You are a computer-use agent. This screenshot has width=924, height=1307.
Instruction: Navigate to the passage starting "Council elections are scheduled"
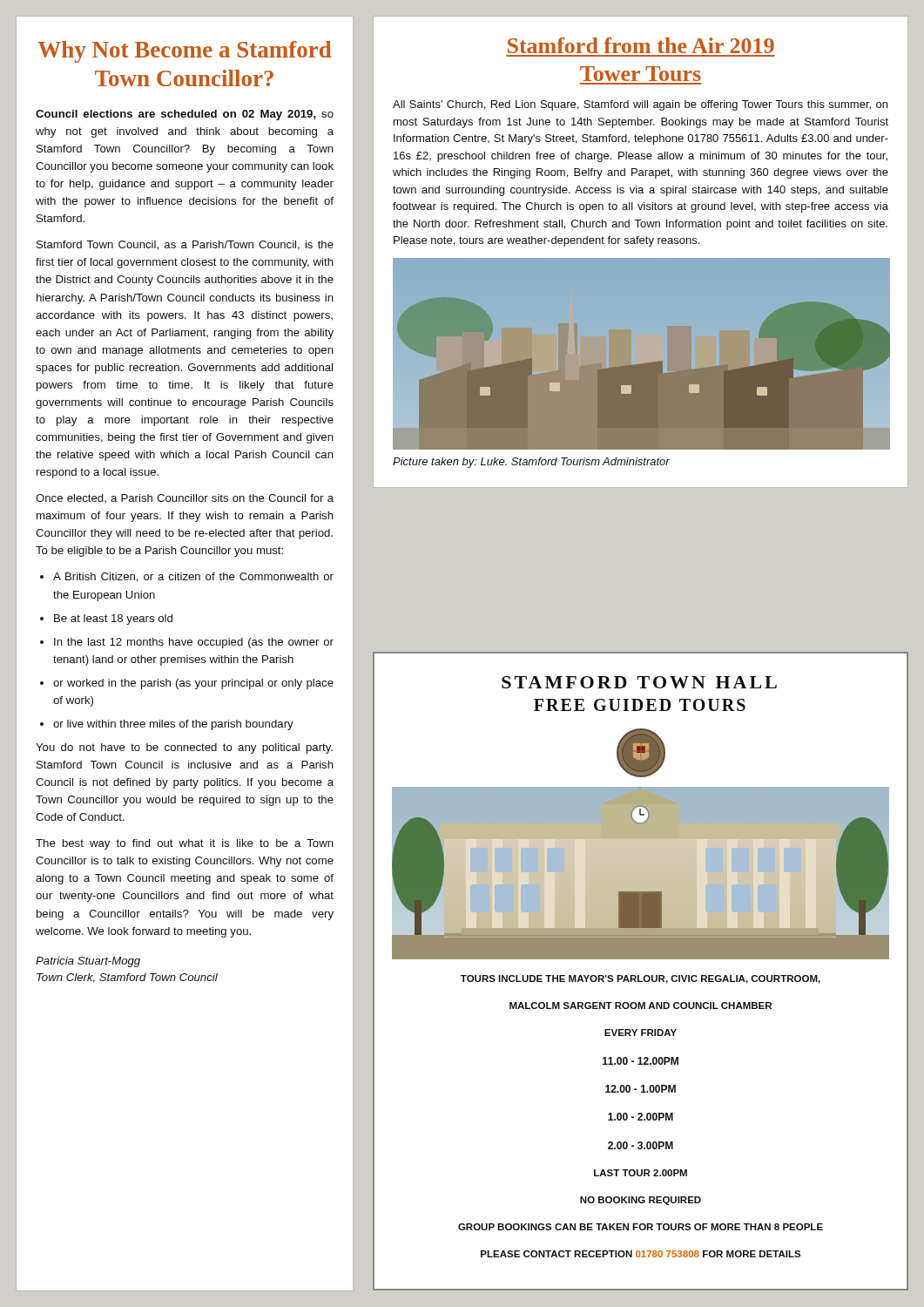pos(185,167)
